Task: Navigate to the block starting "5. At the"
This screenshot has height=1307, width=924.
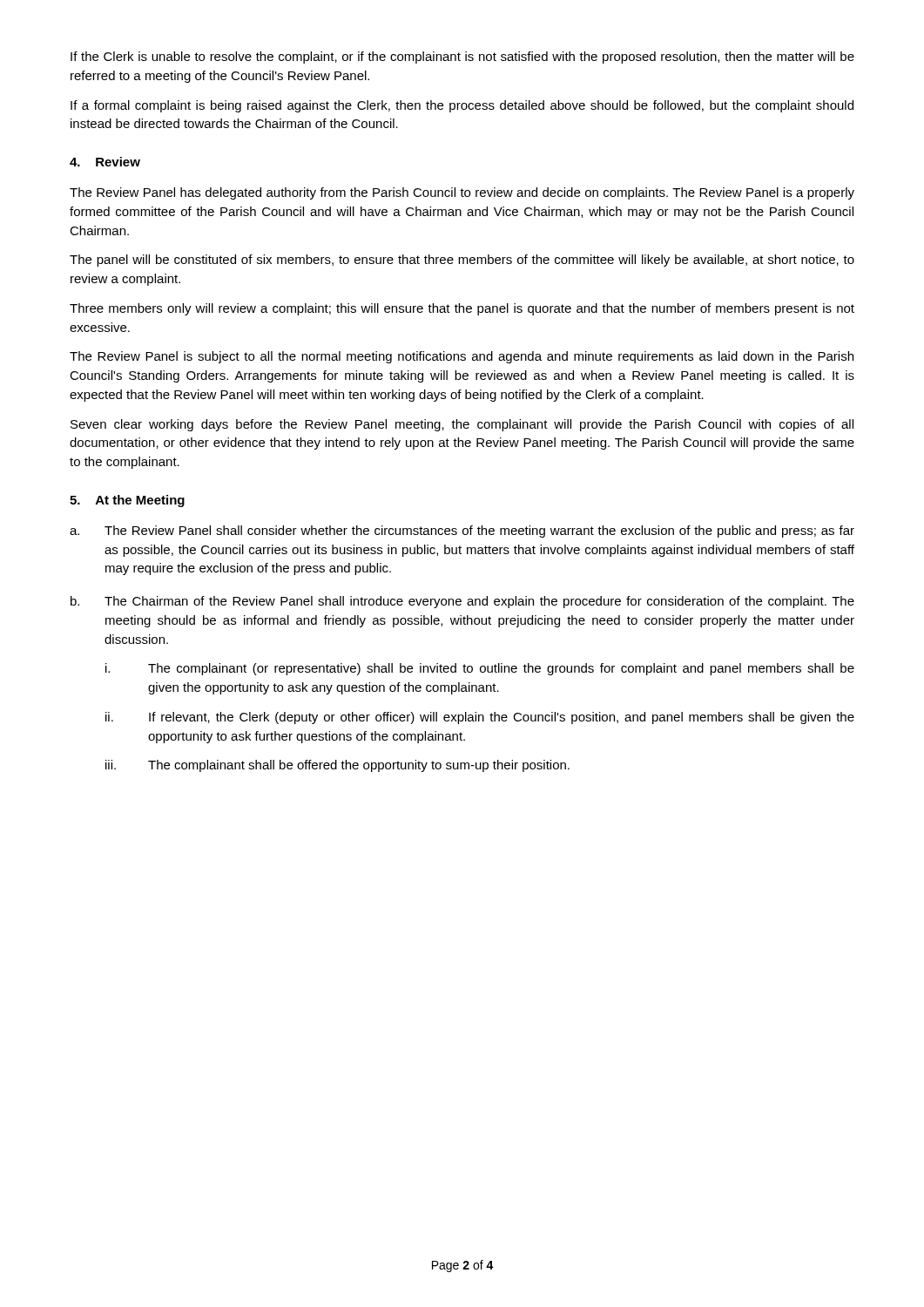Action: [127, 499]
